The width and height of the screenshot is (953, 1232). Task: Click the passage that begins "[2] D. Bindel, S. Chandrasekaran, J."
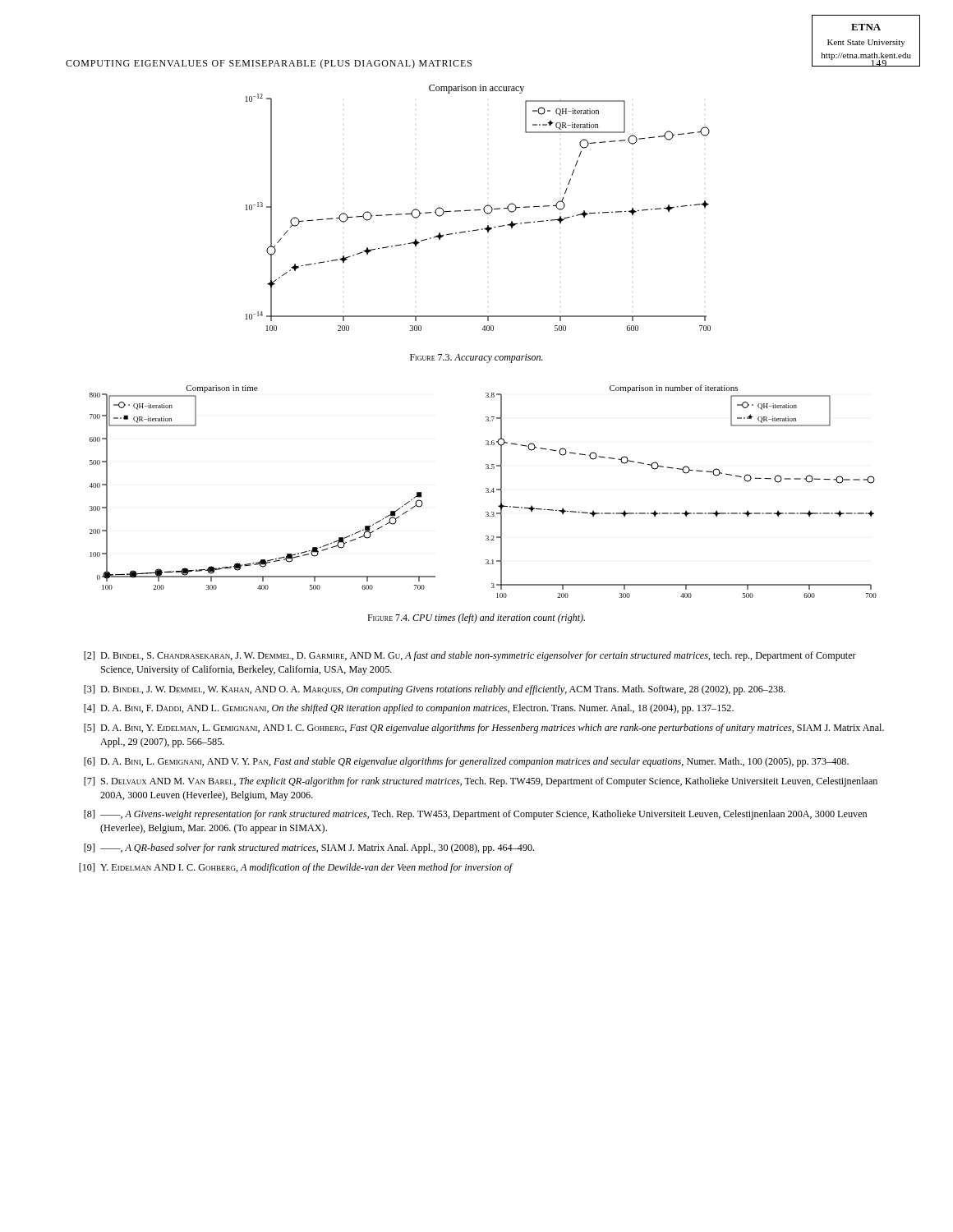pos(476,663)
